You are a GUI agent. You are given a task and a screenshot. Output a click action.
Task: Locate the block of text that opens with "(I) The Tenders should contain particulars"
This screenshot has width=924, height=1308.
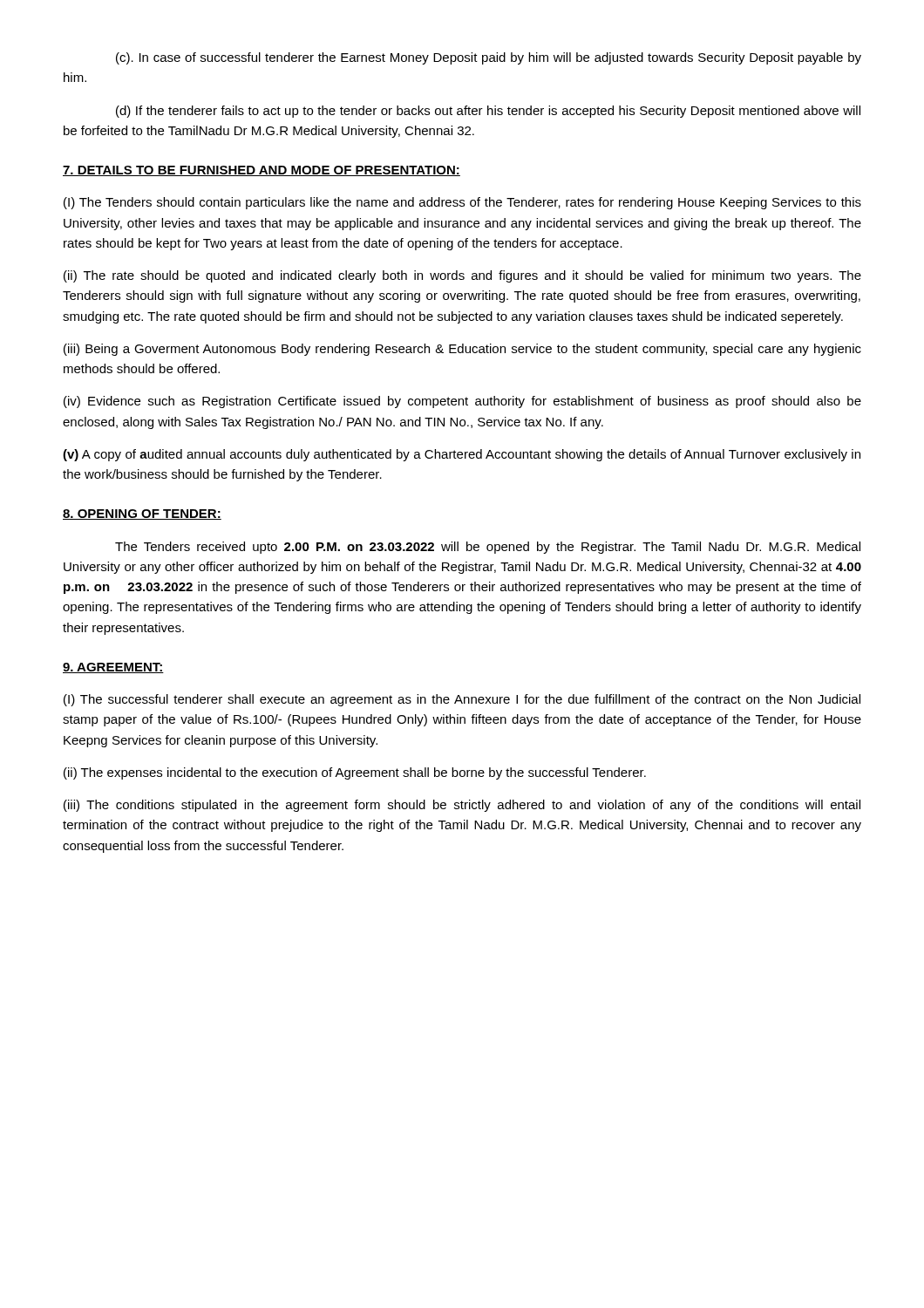click(462, 222)
